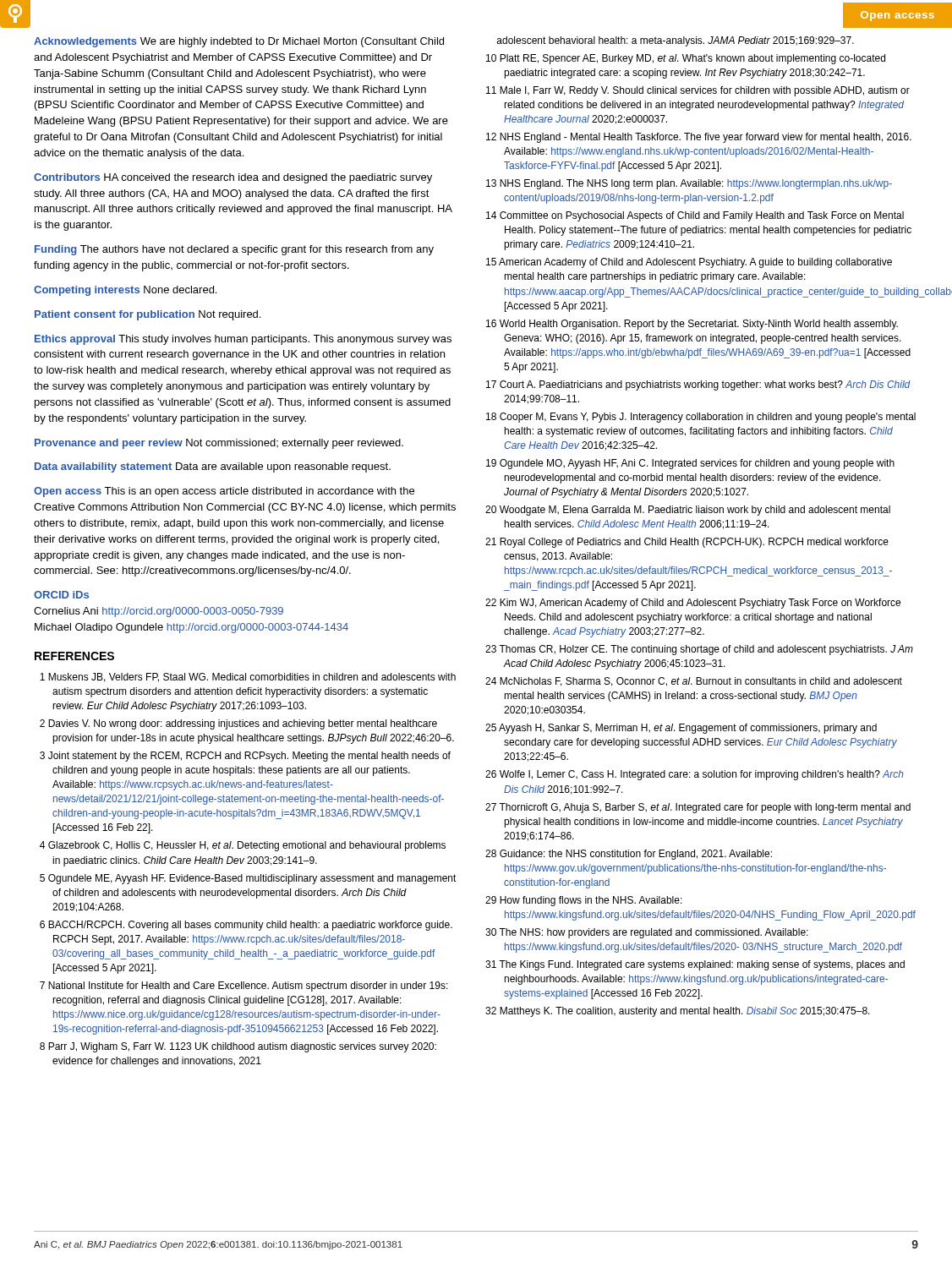This screenshot has width=952, height=1268.
Task: Point to the text block starting "Ethics approval This study"
Action: coord(243,378)
